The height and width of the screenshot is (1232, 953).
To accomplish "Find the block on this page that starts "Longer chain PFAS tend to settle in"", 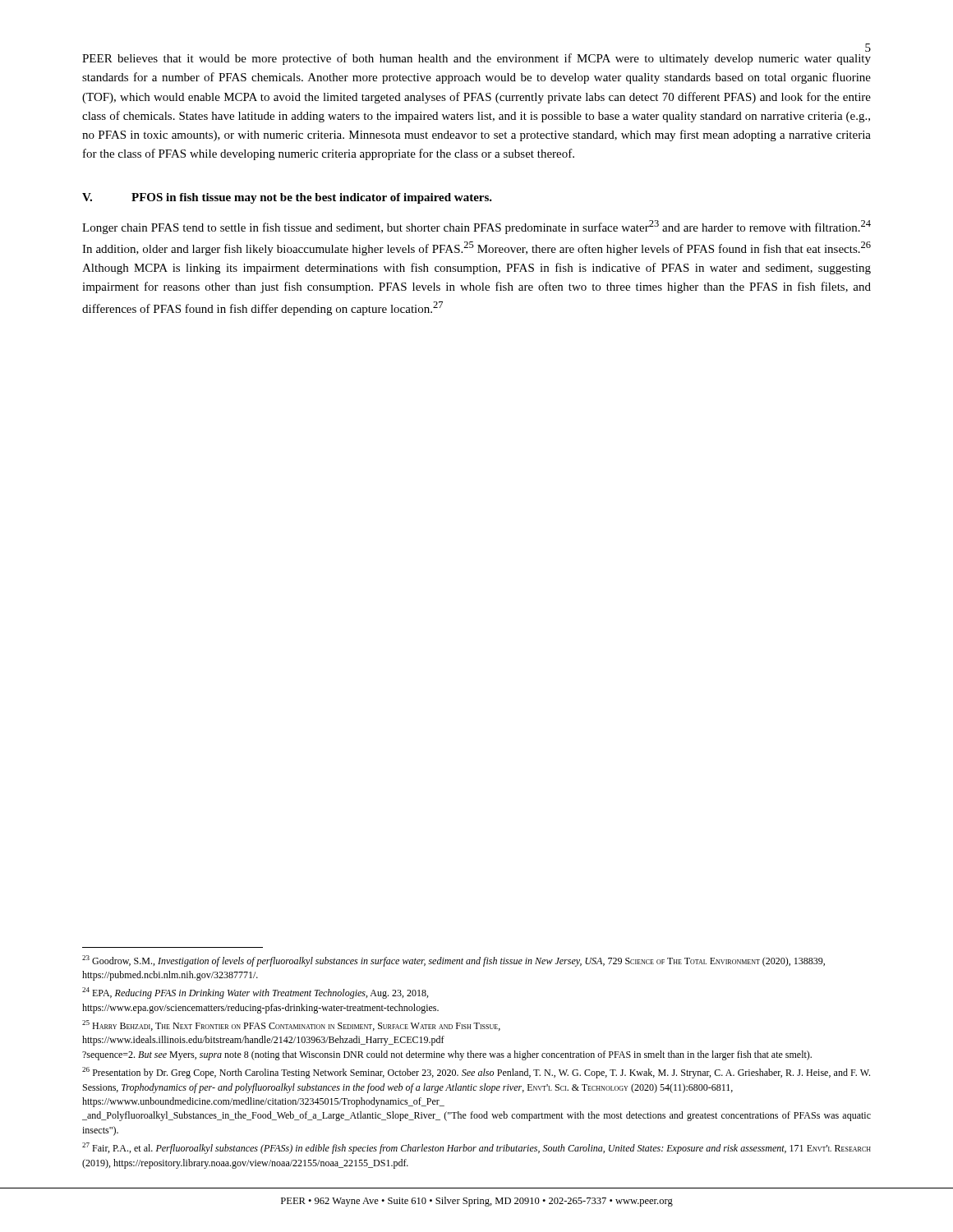I will pos(476,266).
